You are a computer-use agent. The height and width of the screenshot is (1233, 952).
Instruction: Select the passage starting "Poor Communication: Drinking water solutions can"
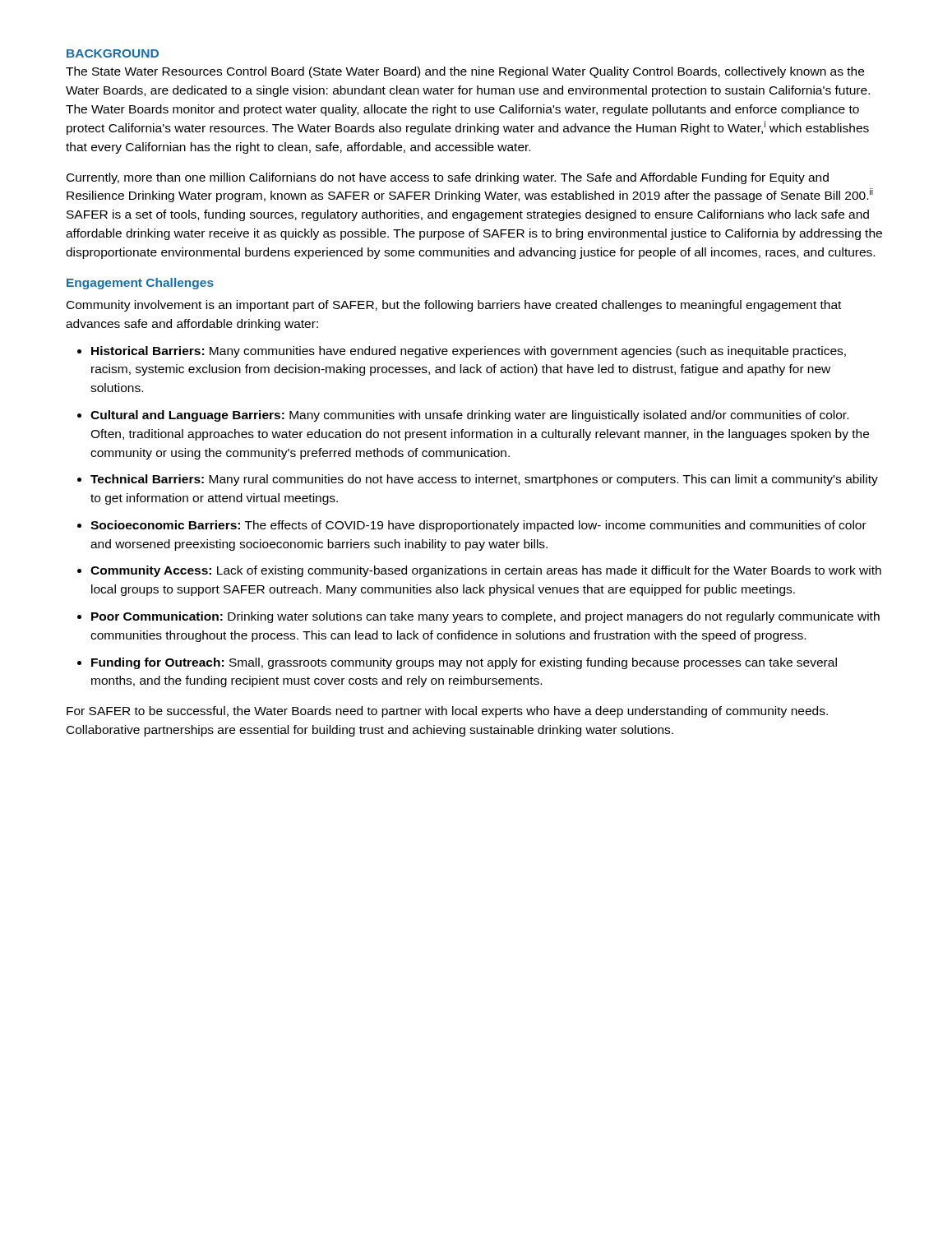[x=485, y=625]
